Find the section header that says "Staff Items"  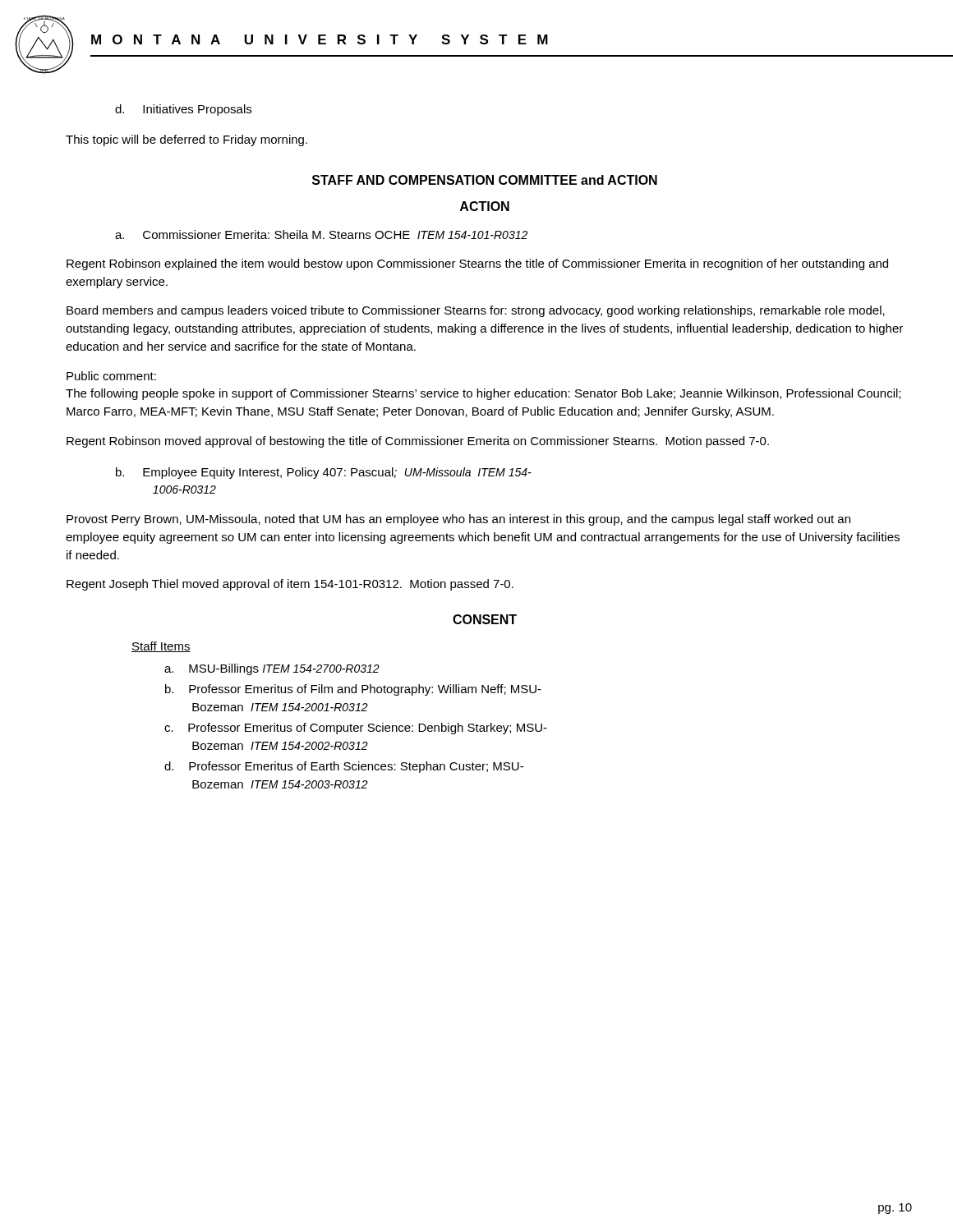pyautogui.click(x=161, y=646)
